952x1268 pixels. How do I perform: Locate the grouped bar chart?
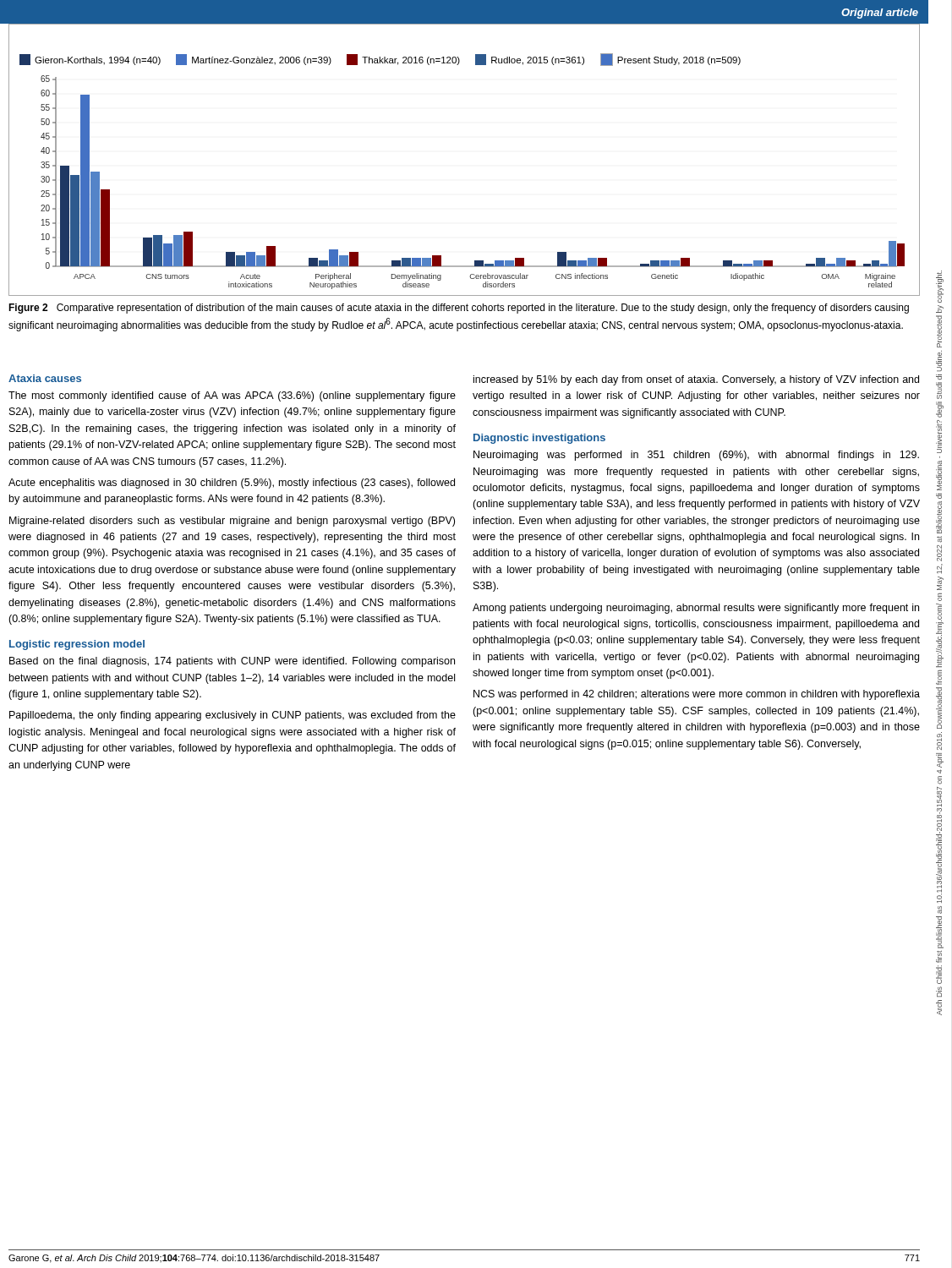click(464, 160)
